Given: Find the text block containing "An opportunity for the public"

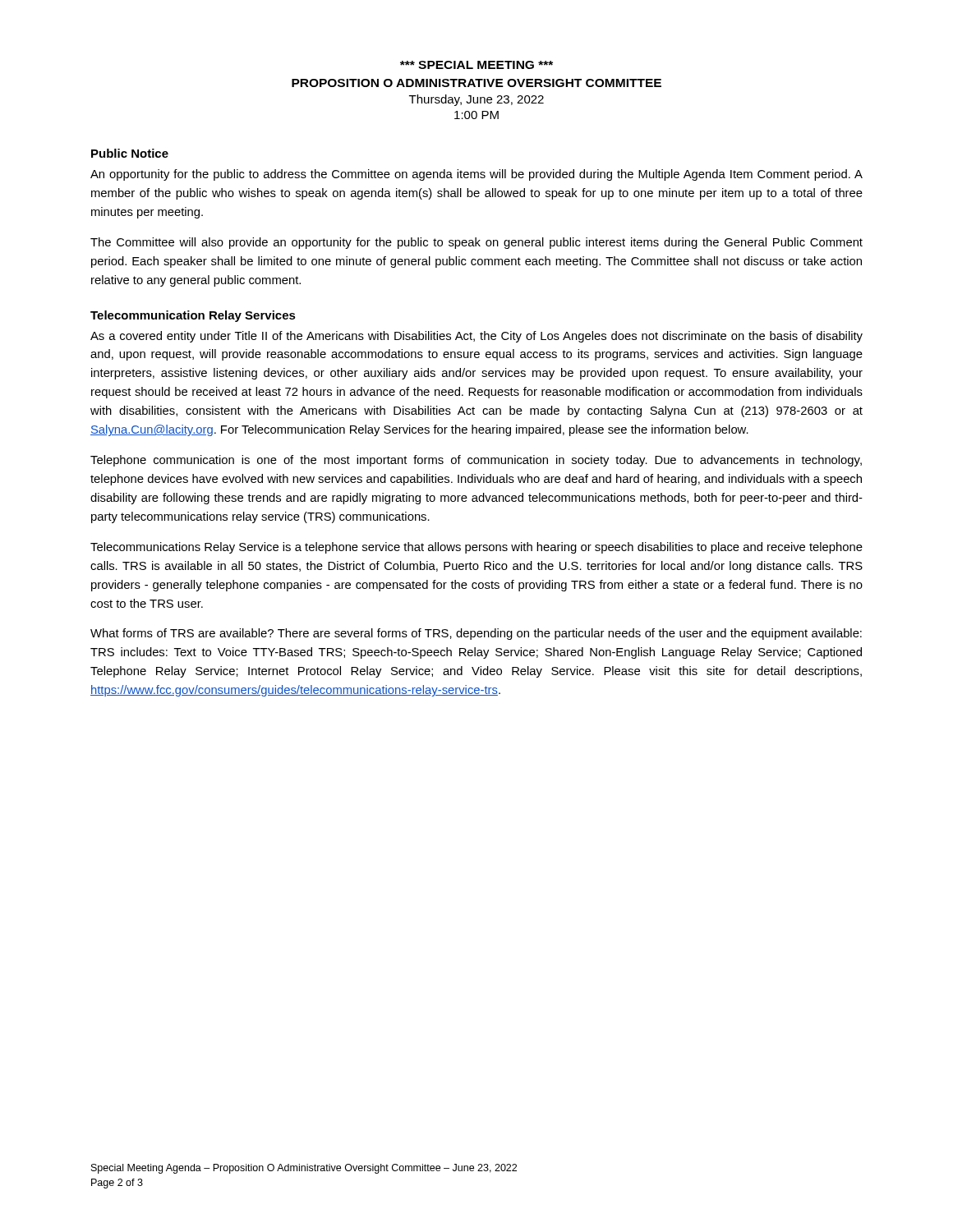Looking at the screenshot, I should click(x=476, y=193).
